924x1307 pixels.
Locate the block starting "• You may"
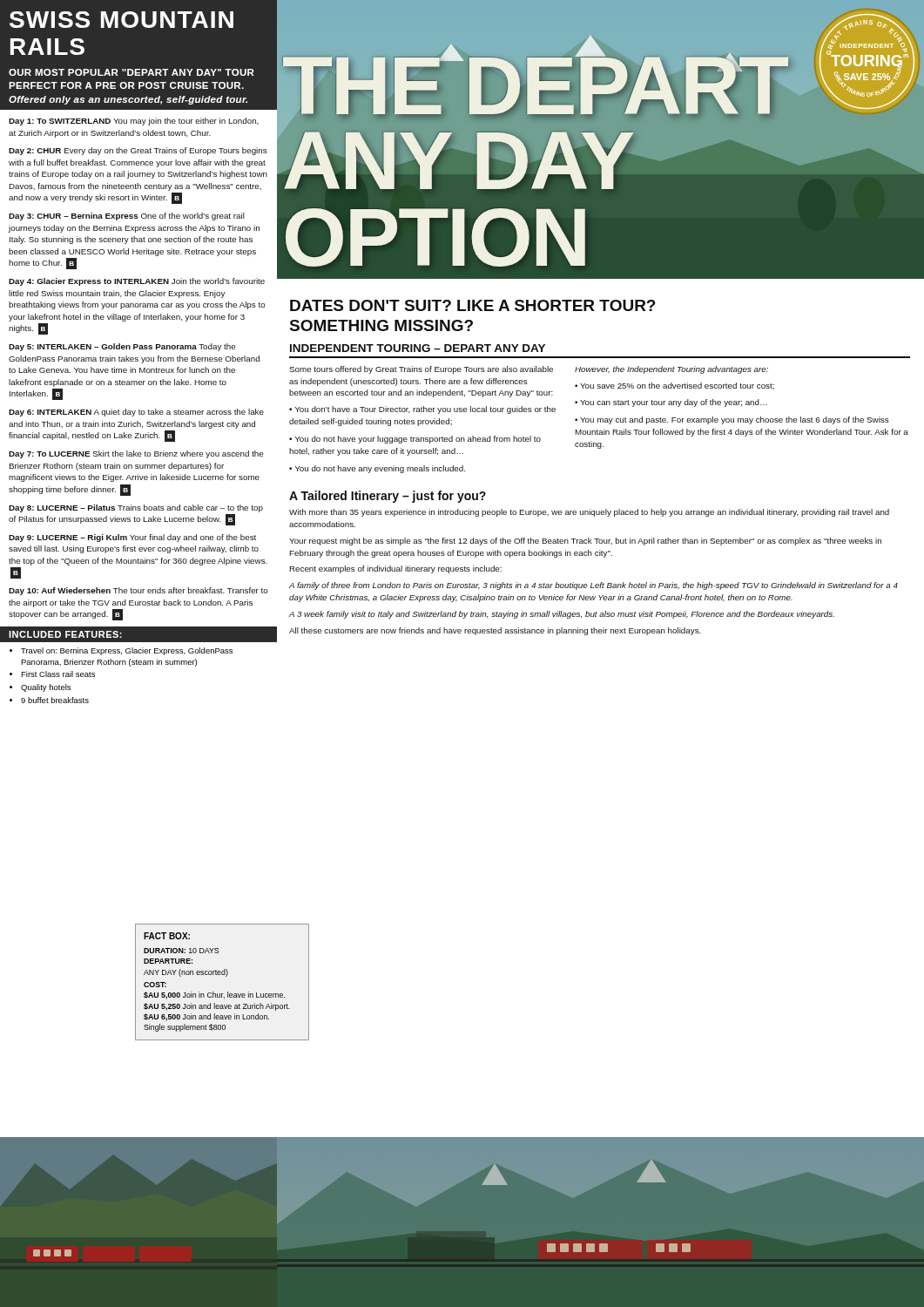pos(742,432)
